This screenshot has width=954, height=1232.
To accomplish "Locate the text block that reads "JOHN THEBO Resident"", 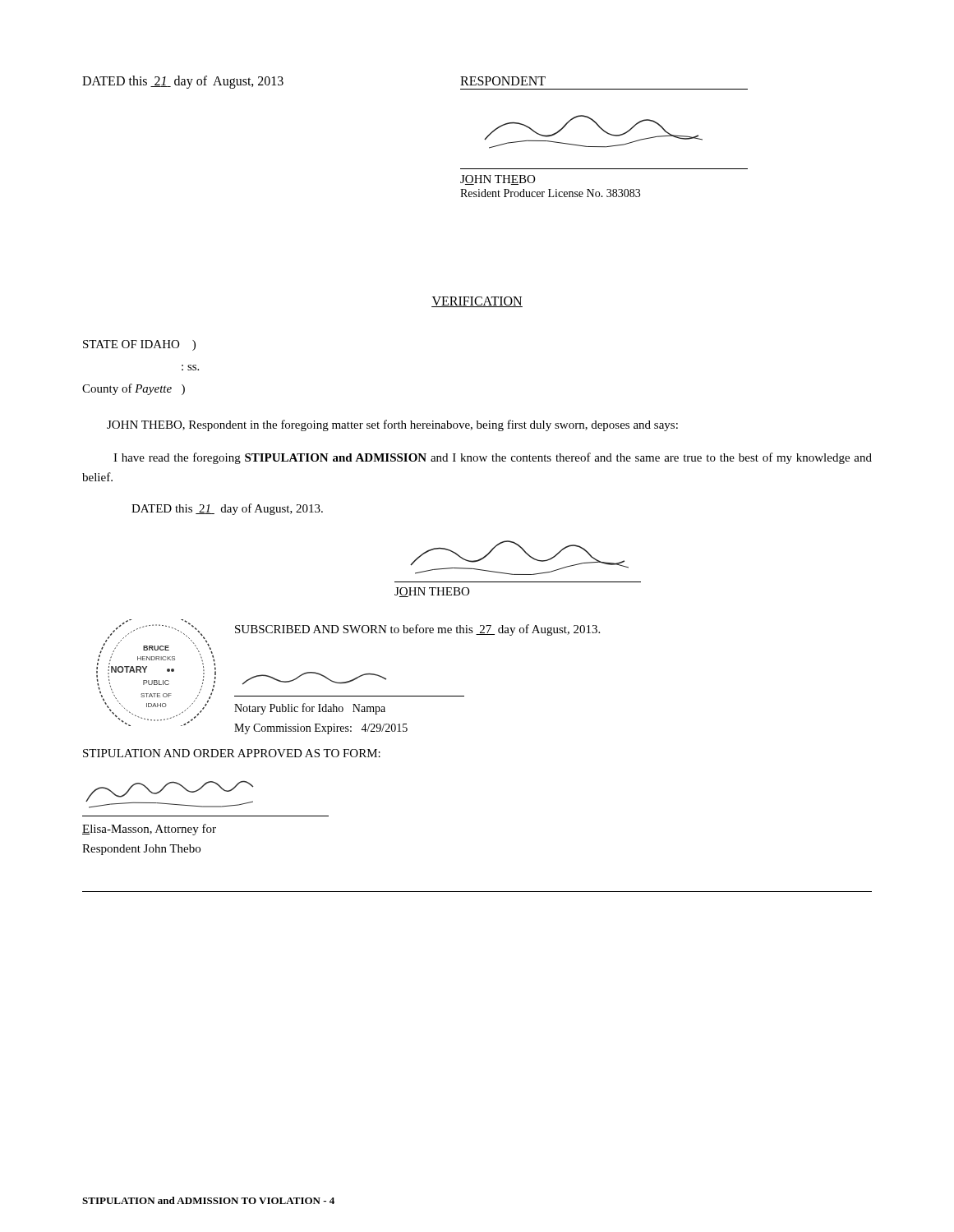I will pyautogui.click(x=550, y=186).
